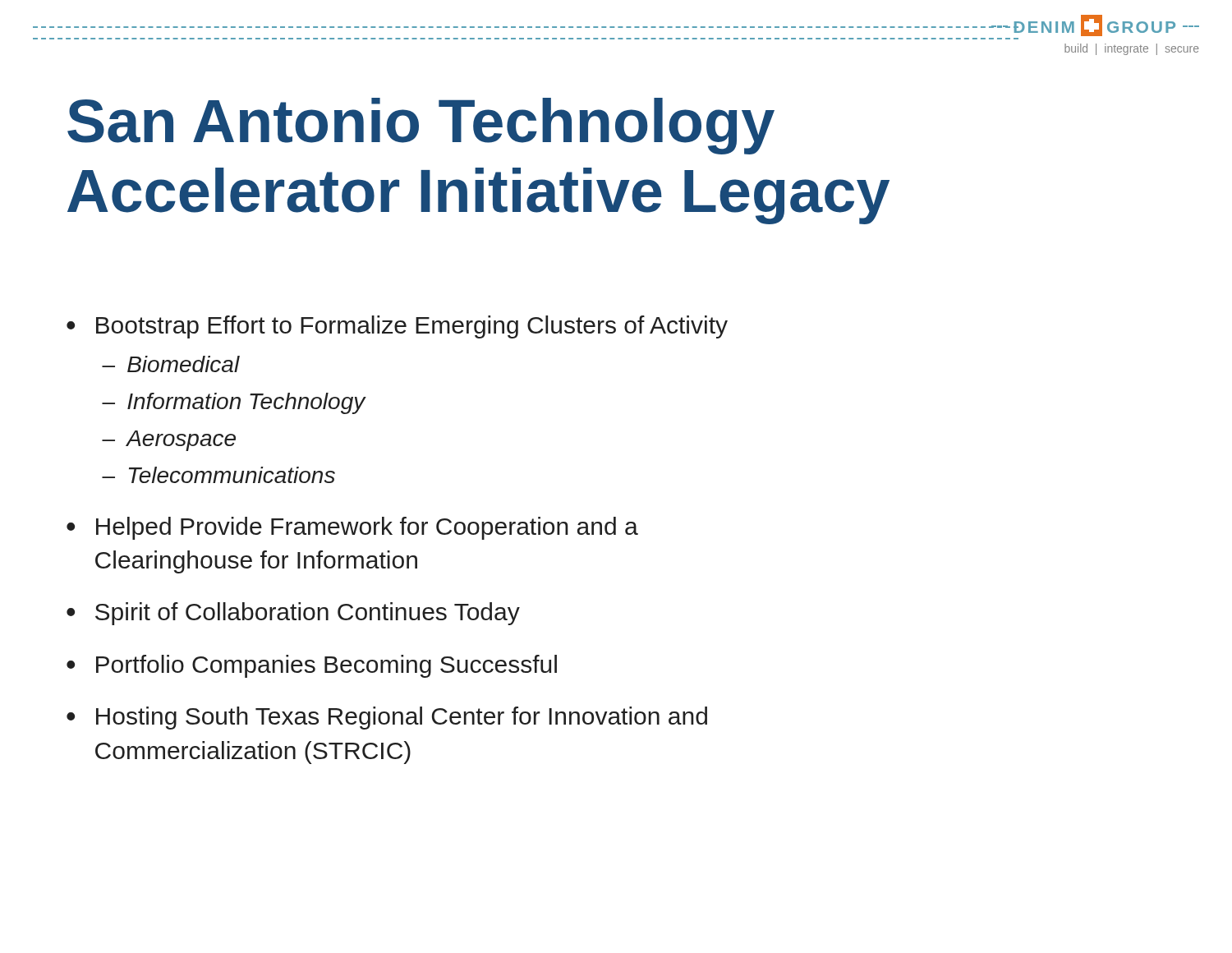Click where it says "• Spirit of Collaboration Continues Today"
Viewport: 1232px width, 953px height.
pyautogui.click(x=293, y=612)
